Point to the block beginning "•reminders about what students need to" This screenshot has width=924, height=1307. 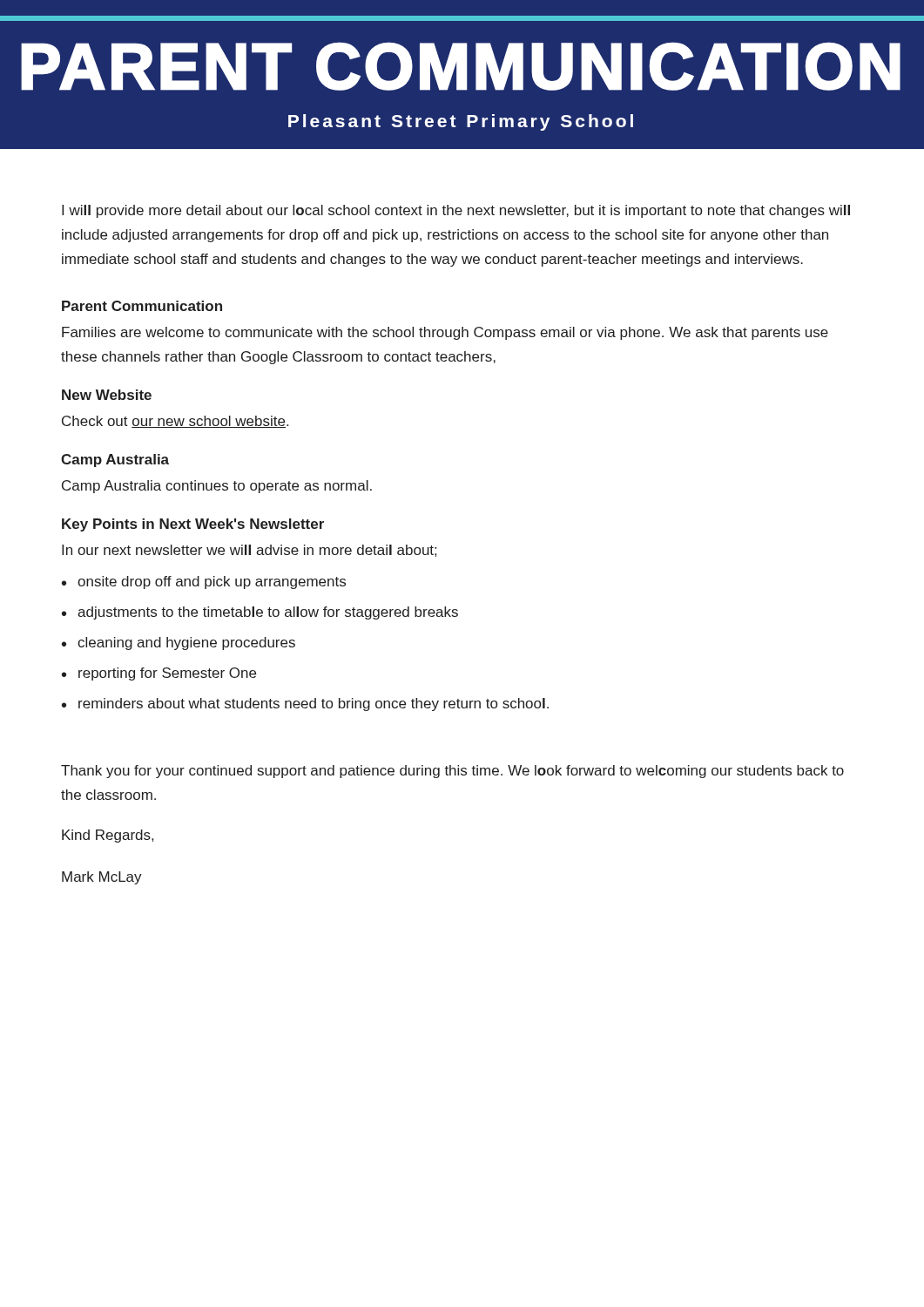(x=305, y=706)
